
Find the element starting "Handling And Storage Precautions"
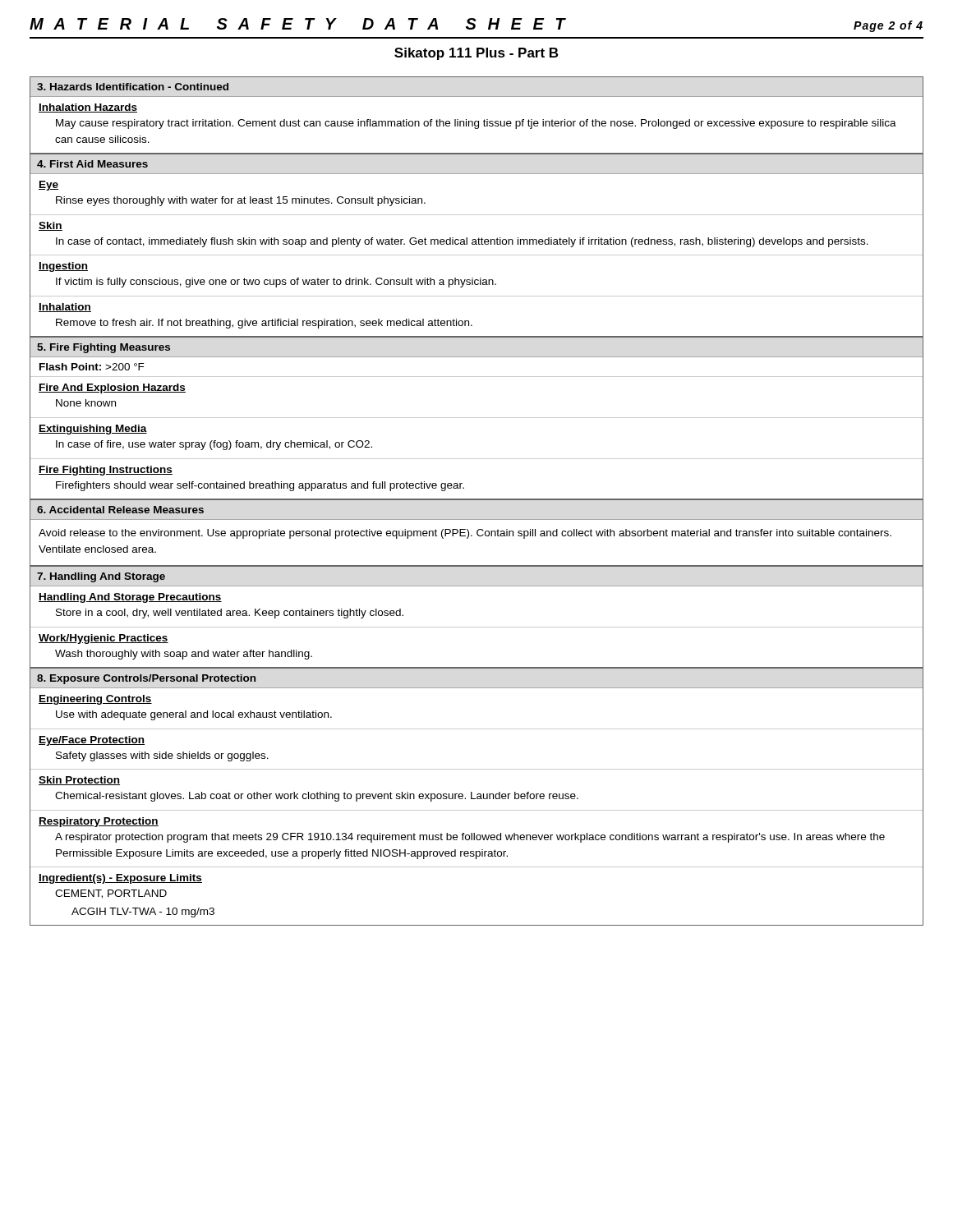tap(130, 597)
